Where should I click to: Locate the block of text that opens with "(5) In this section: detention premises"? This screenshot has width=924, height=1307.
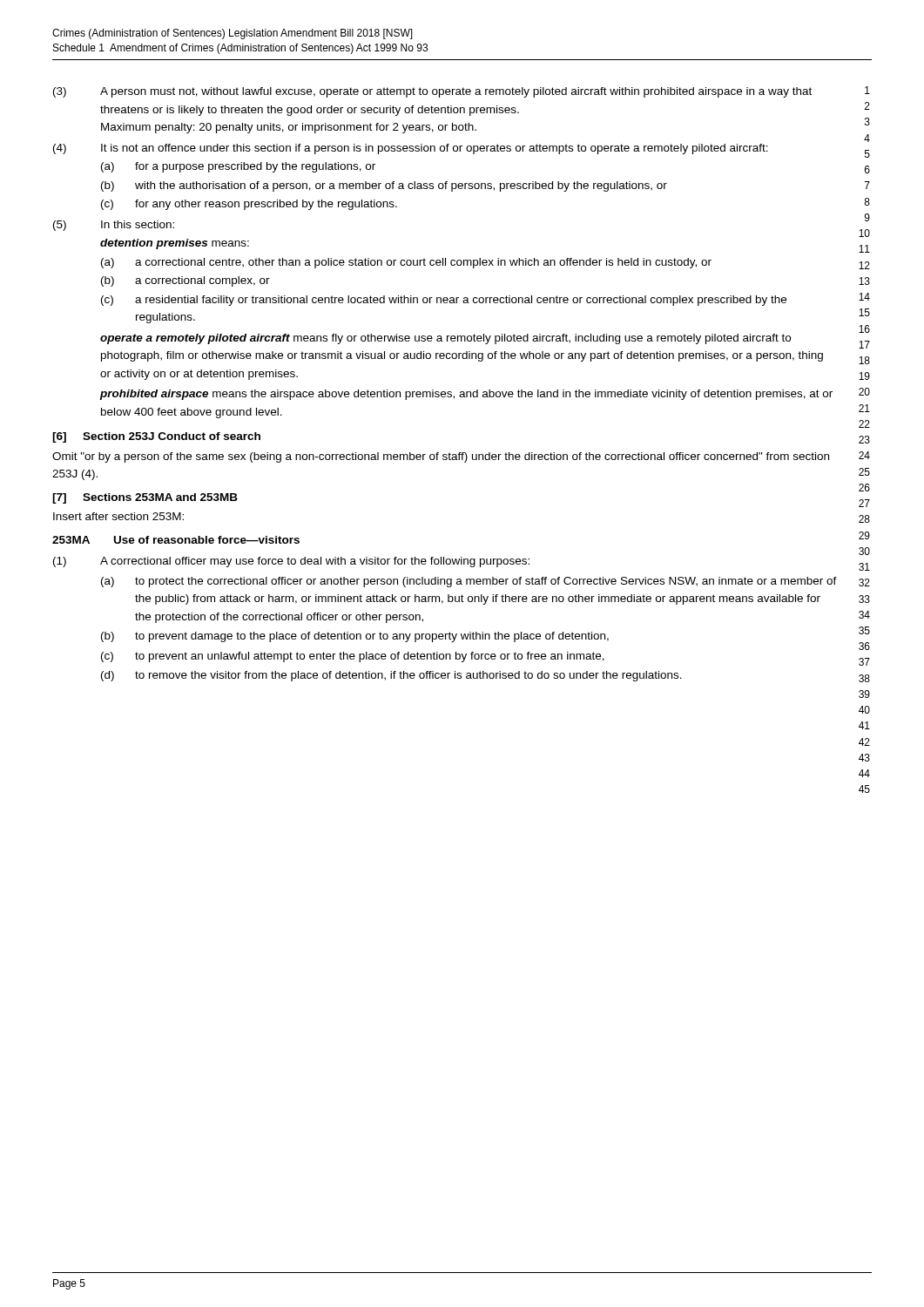click(x=114, y=226)
